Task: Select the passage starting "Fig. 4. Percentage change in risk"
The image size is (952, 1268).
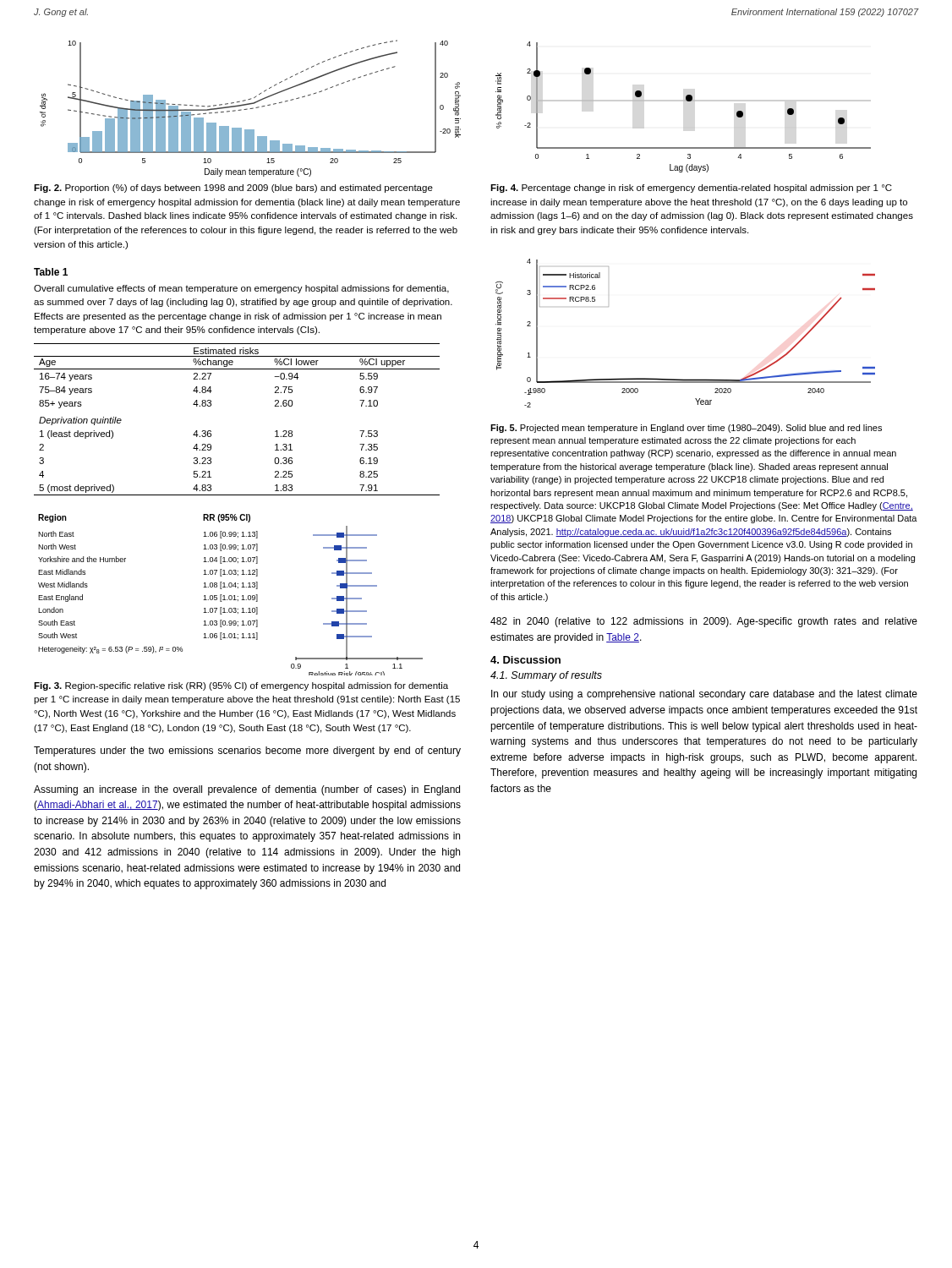Action: (702, 209)
